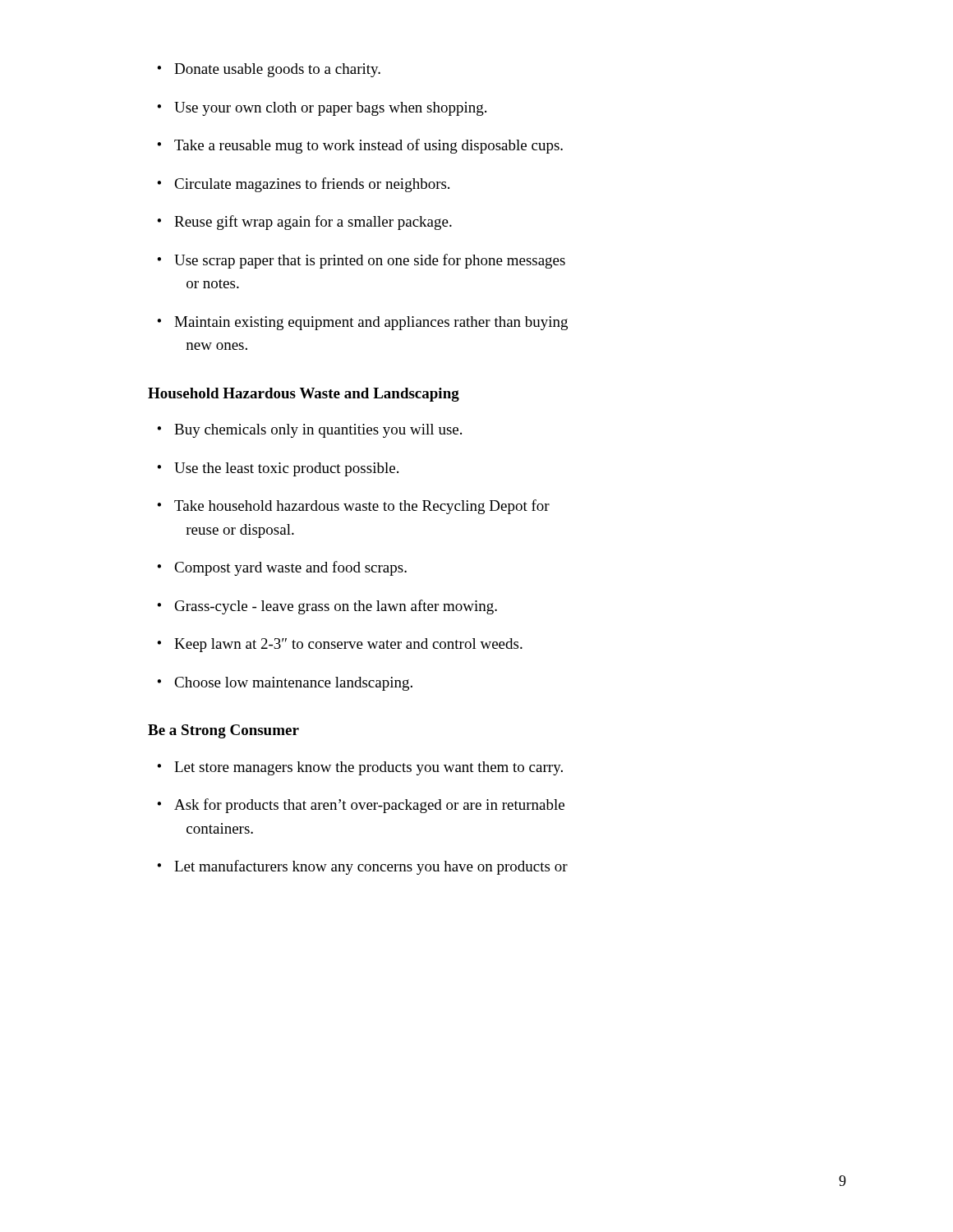Navigate to the text block starting "• Donate usable goods to a charity."

[x=269, y=70]
